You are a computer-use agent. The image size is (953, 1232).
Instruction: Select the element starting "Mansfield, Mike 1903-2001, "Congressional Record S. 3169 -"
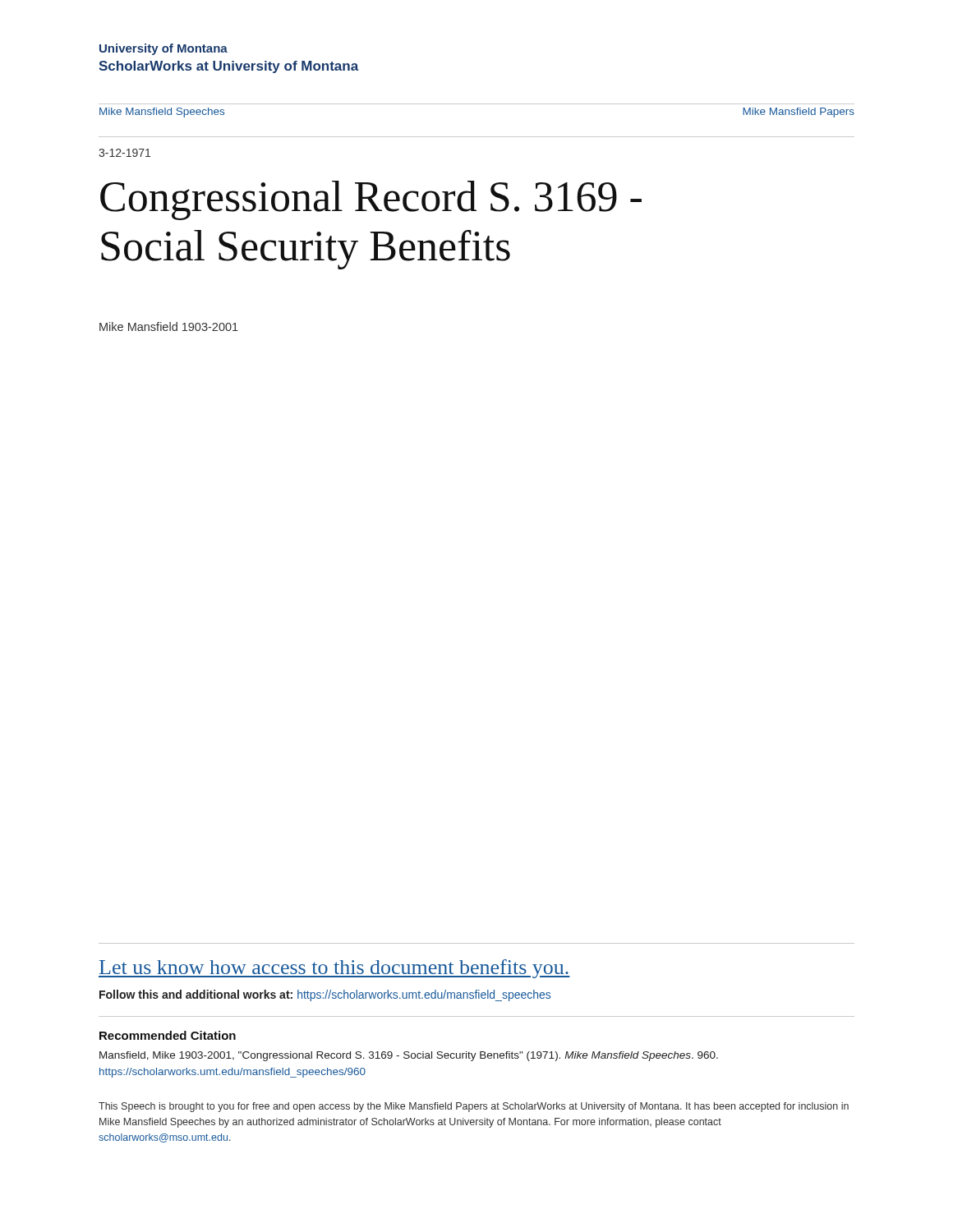409,1063
